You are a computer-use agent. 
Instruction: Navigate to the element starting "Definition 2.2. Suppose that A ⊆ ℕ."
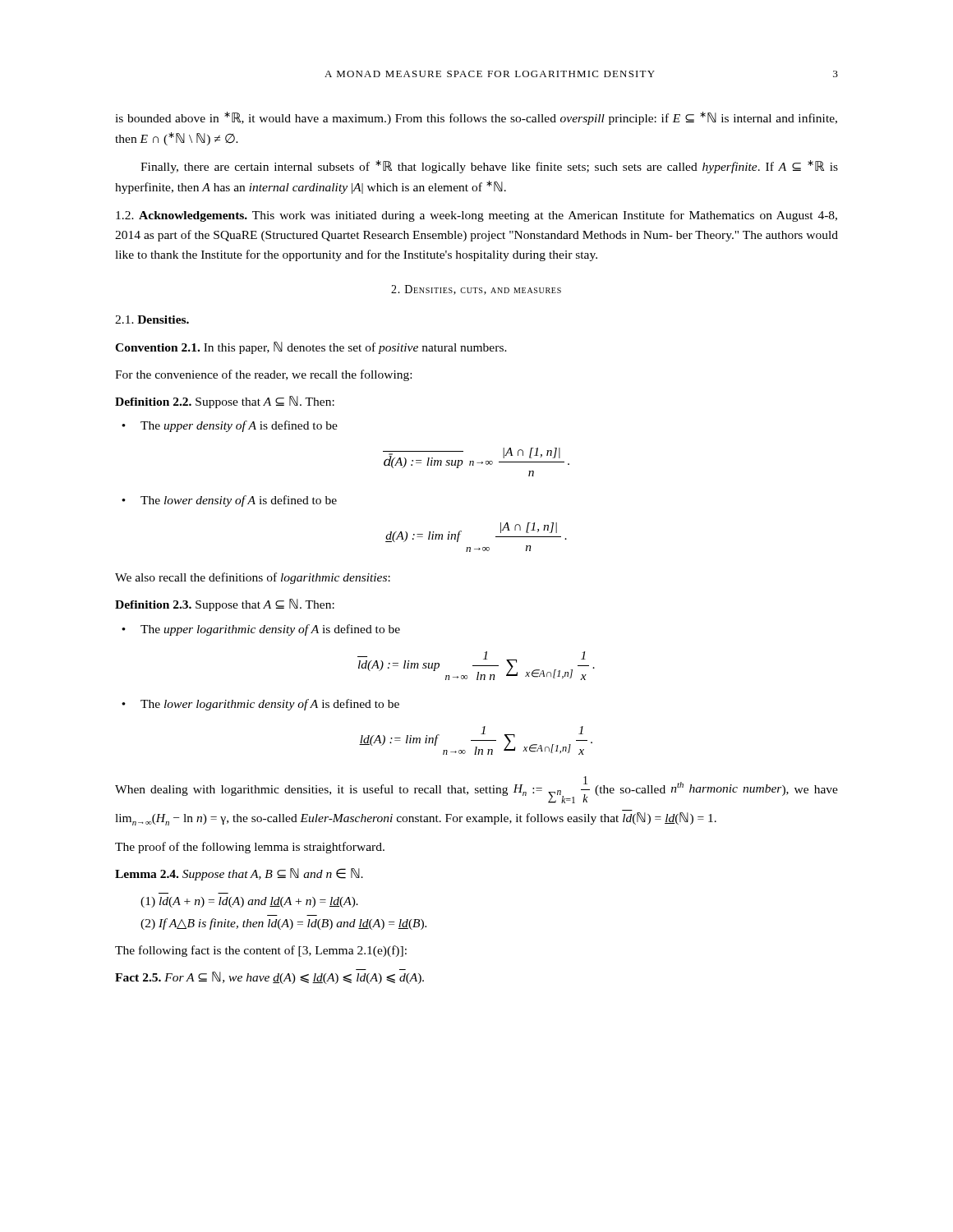(225, 402)
